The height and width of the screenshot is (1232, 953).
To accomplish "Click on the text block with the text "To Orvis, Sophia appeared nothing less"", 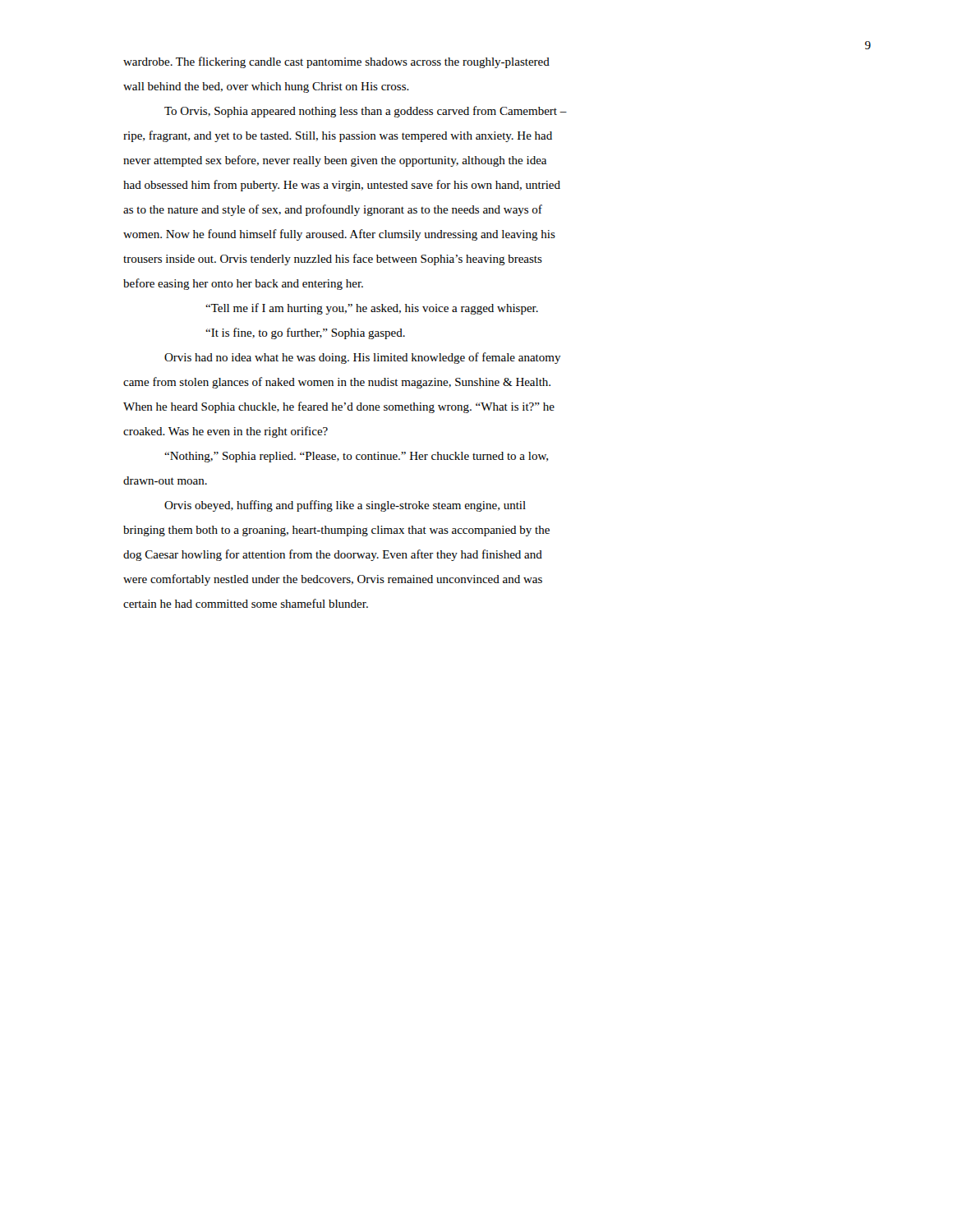I will (476, 197).
